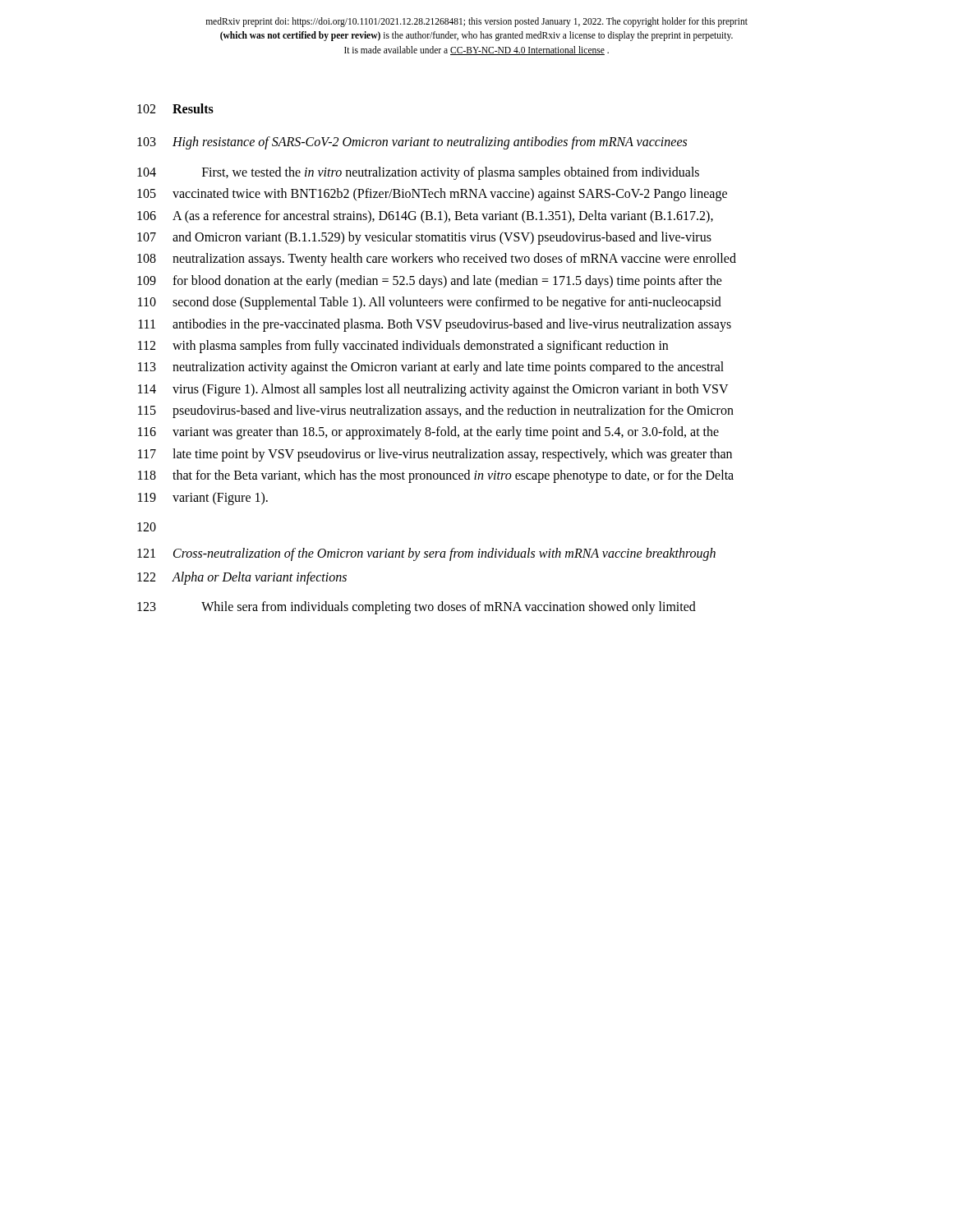Locate the text block starting "121 Cross-neutralization of the Omicron variant by sera"
This screenshot has width=953, height=1232.
(488, 554)
